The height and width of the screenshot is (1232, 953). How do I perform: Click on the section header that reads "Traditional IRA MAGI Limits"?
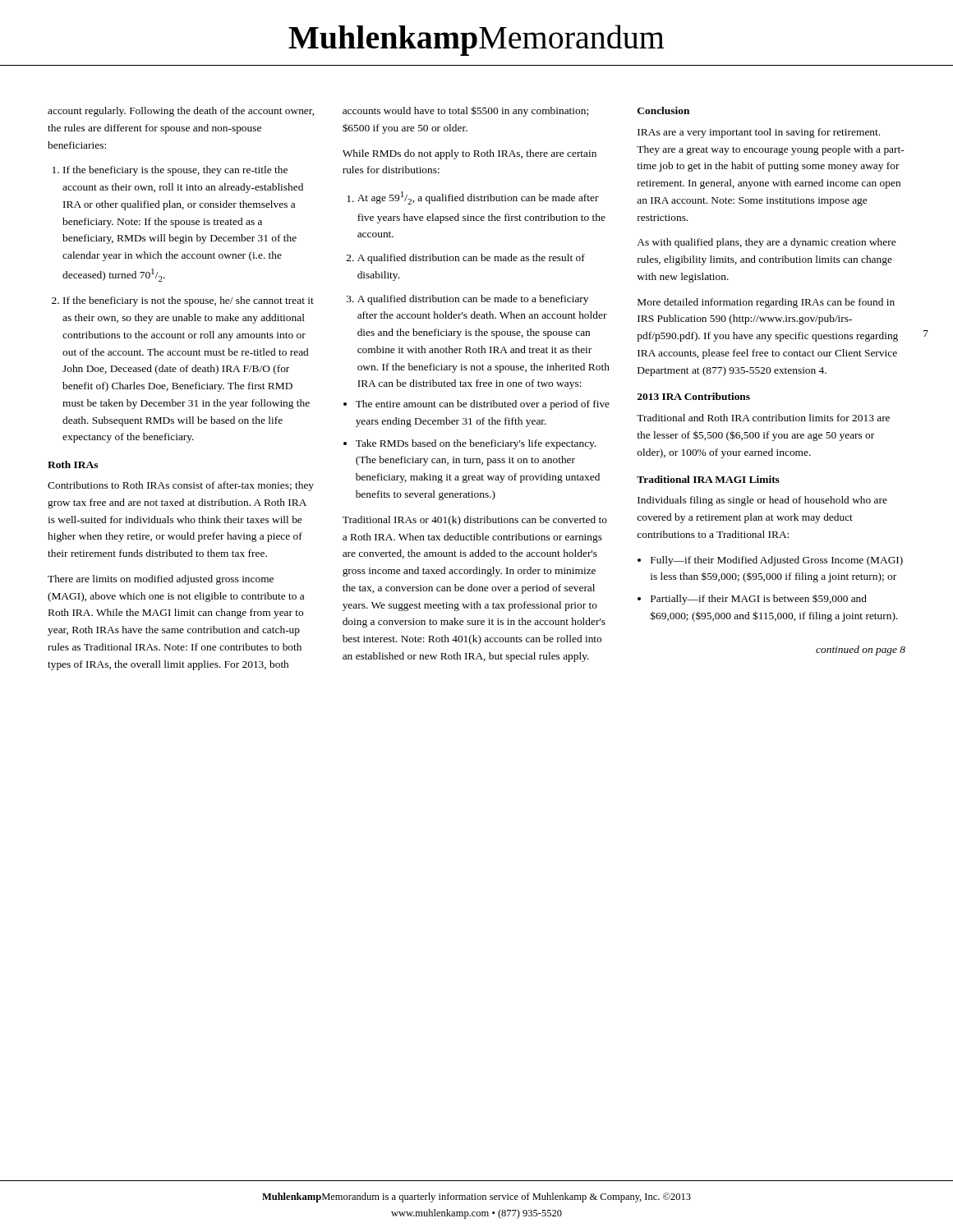[x=771, y=480]
